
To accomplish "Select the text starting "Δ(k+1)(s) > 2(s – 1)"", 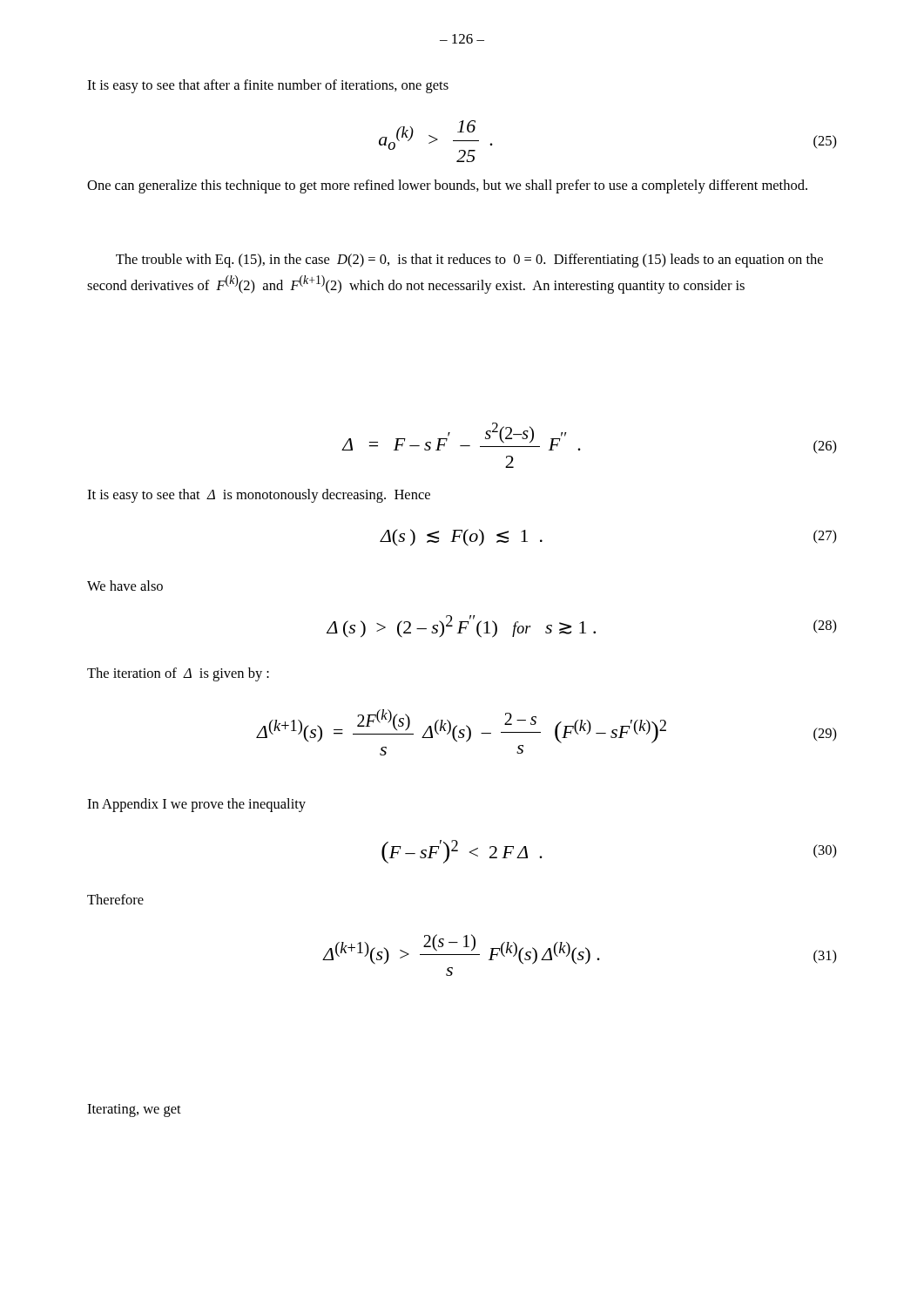I will click(x=580, y=956).
